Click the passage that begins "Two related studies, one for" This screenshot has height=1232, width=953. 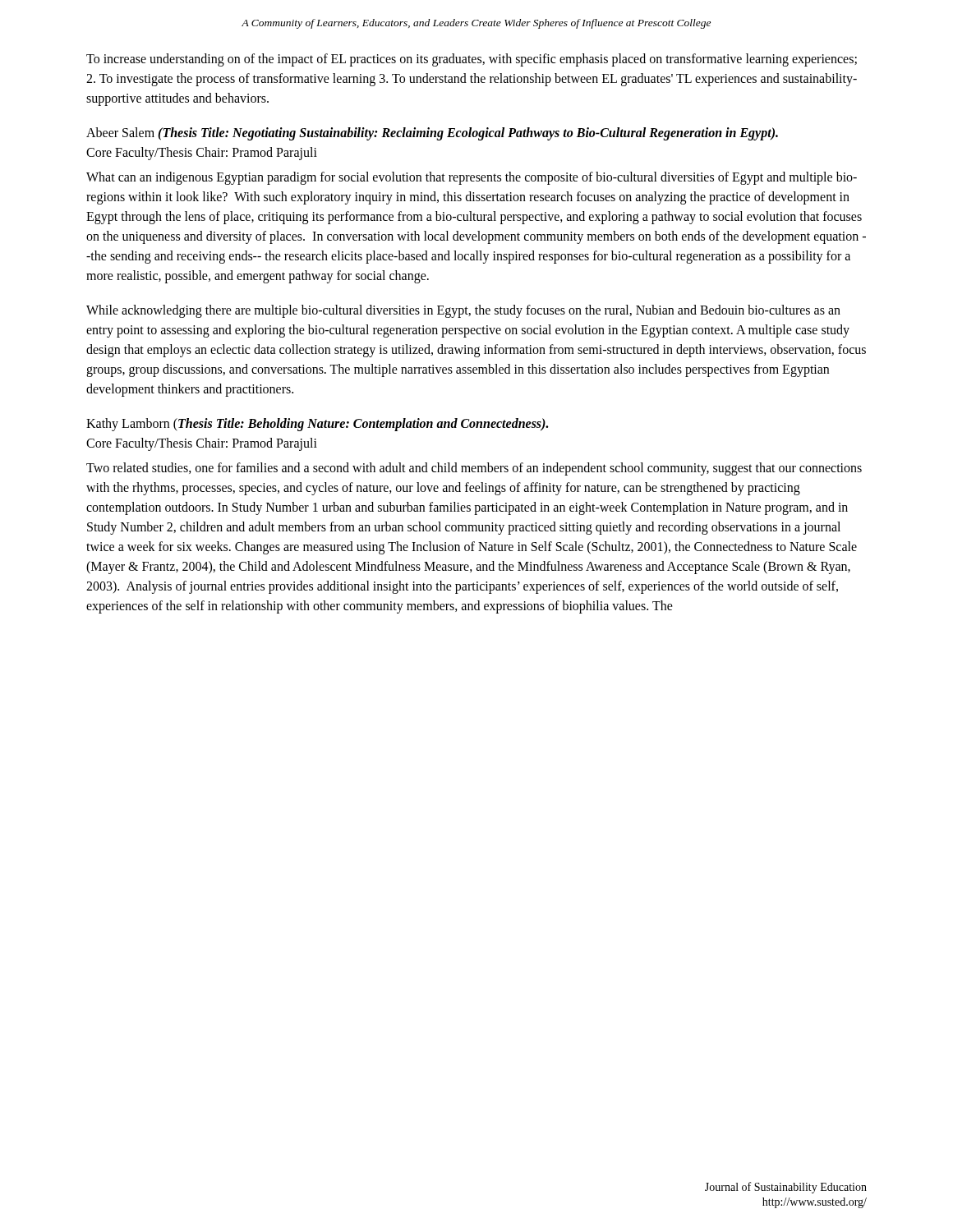pos(476,537)
